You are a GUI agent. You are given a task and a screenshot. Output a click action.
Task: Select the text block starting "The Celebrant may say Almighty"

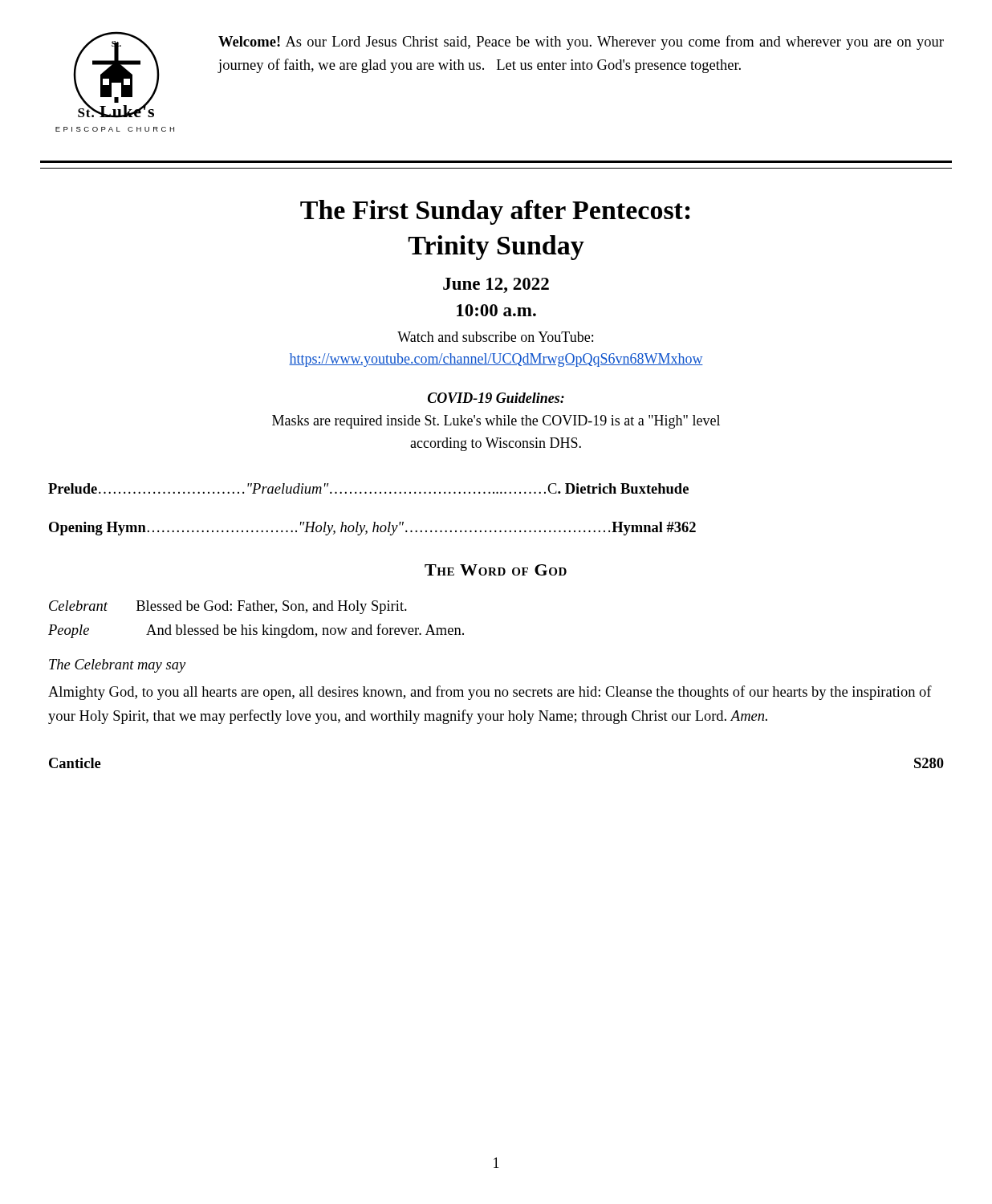click(x=496, y=691)
